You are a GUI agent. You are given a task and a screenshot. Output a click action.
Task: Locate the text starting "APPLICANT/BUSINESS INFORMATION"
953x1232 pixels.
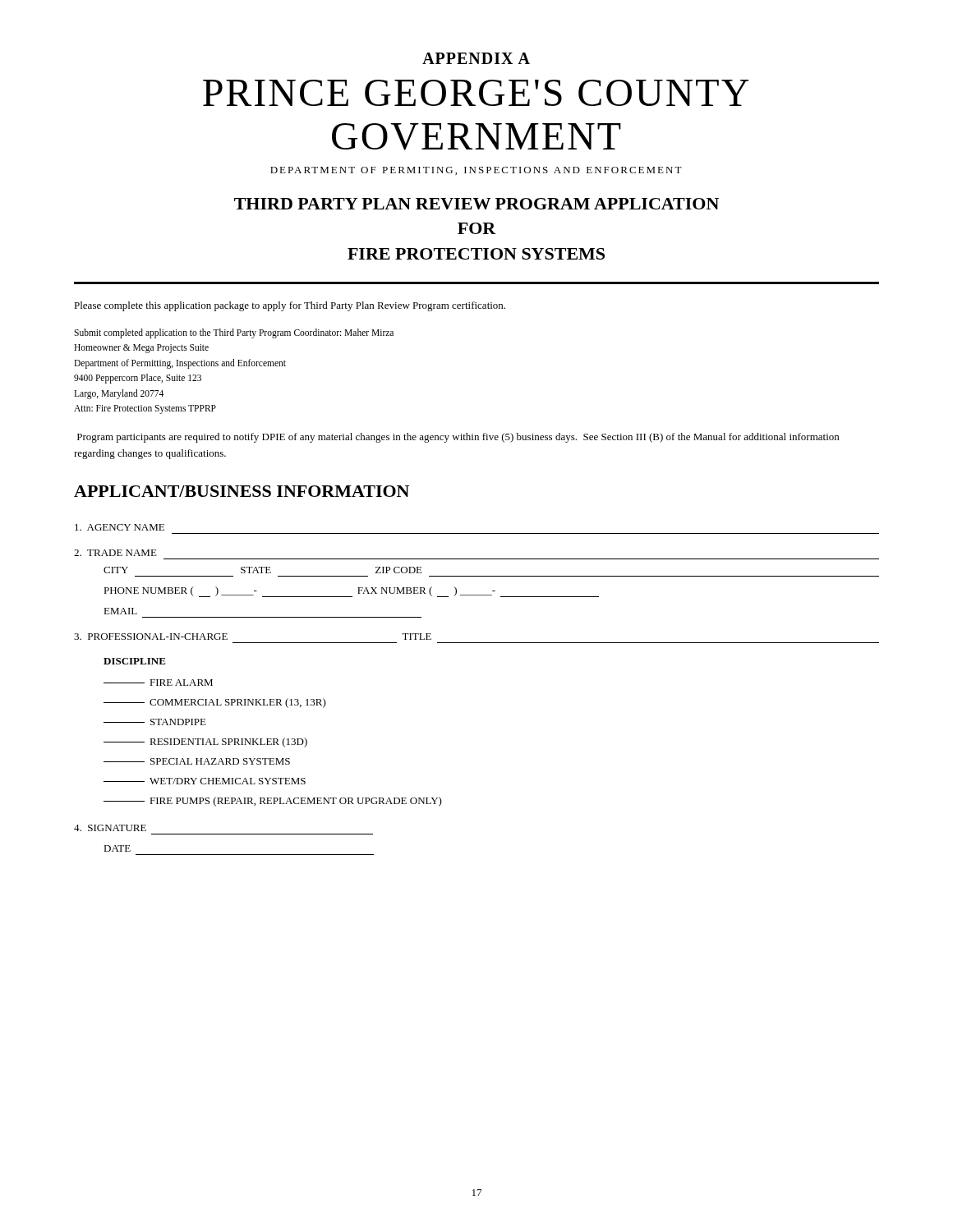[x=242, y=491]
